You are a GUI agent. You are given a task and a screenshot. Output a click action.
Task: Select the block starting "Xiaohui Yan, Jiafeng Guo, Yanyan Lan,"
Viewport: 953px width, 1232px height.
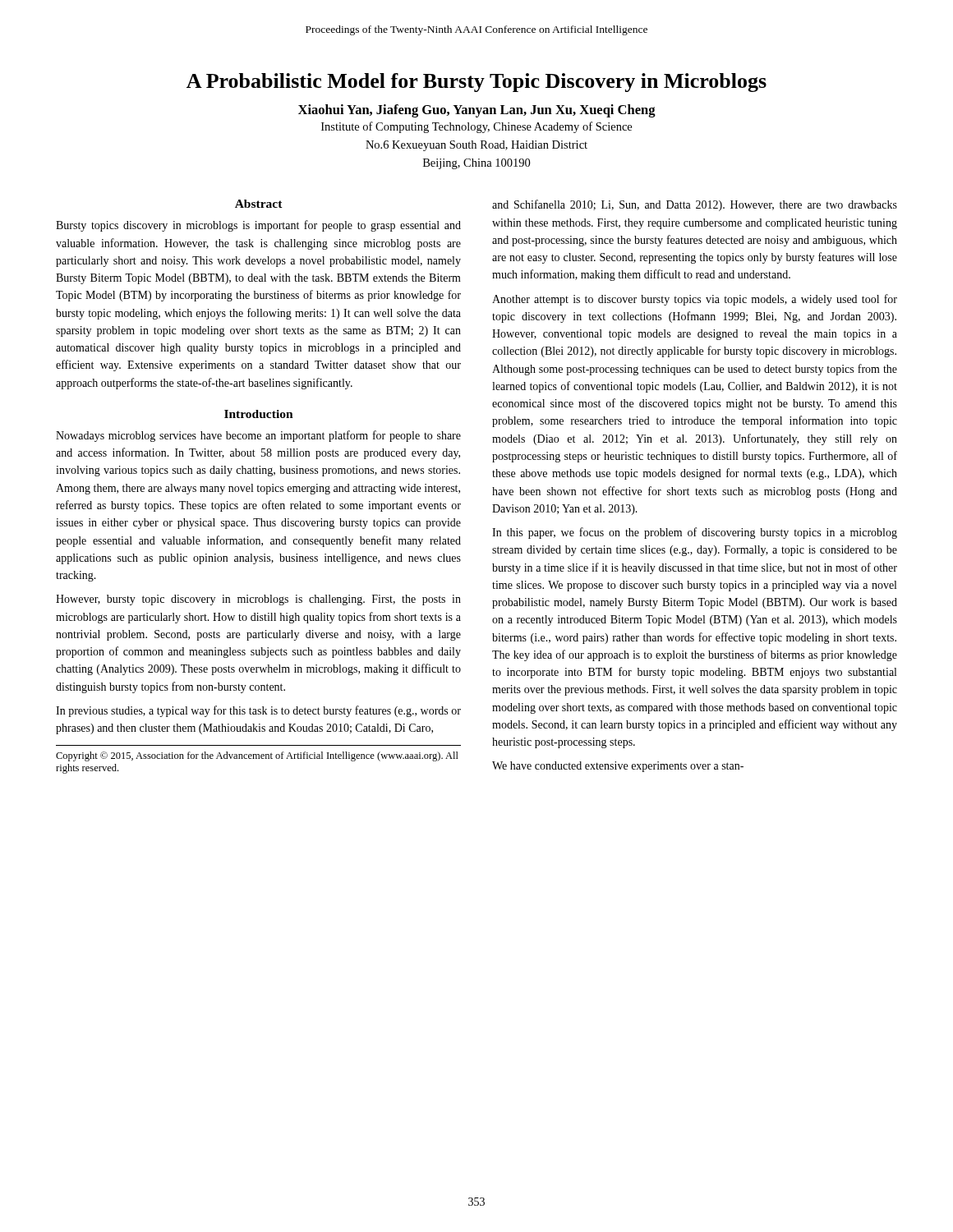pyautogui.click(x=476, y=137)
